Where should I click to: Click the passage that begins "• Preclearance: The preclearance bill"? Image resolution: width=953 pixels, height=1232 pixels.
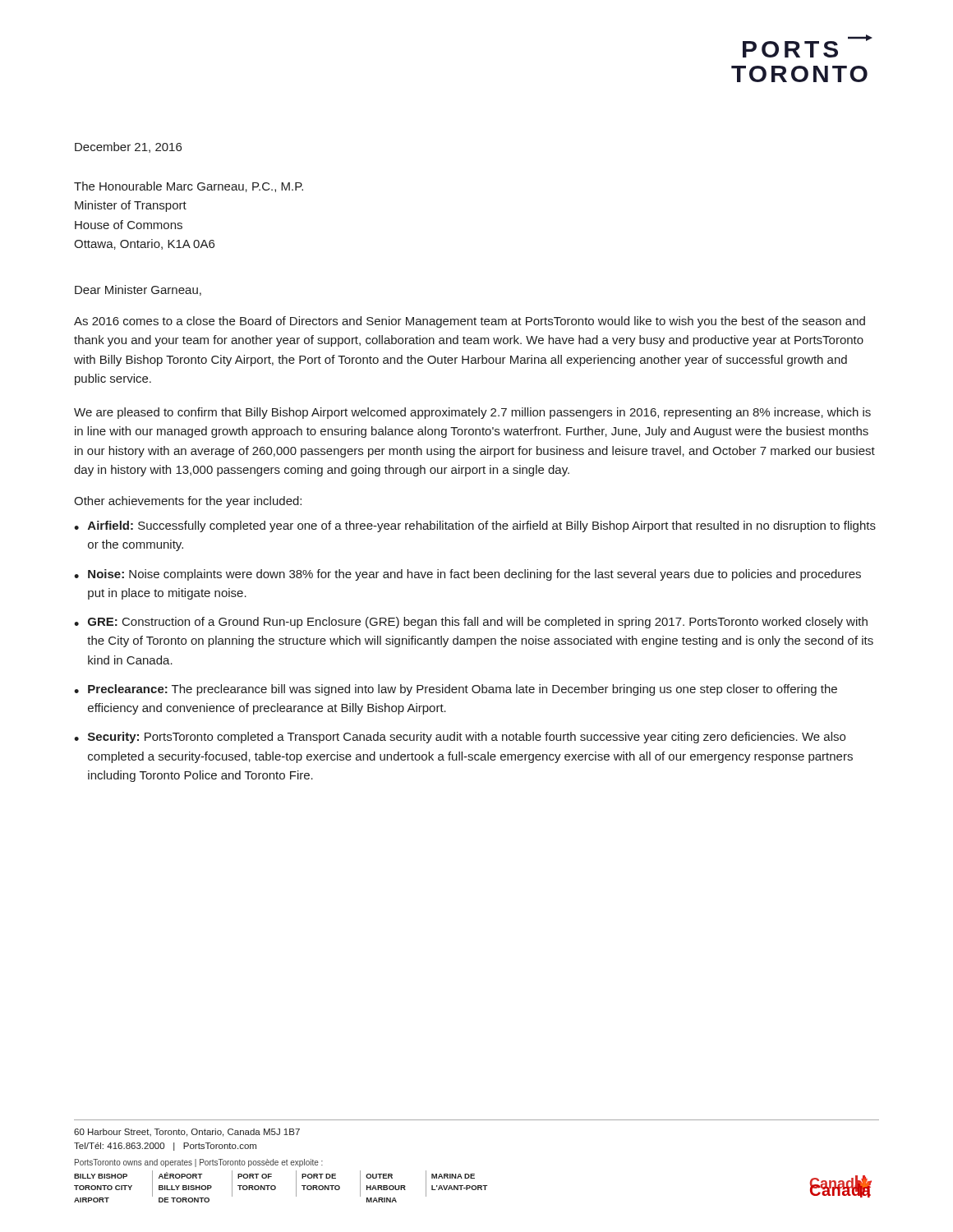(x=476, y=698)
